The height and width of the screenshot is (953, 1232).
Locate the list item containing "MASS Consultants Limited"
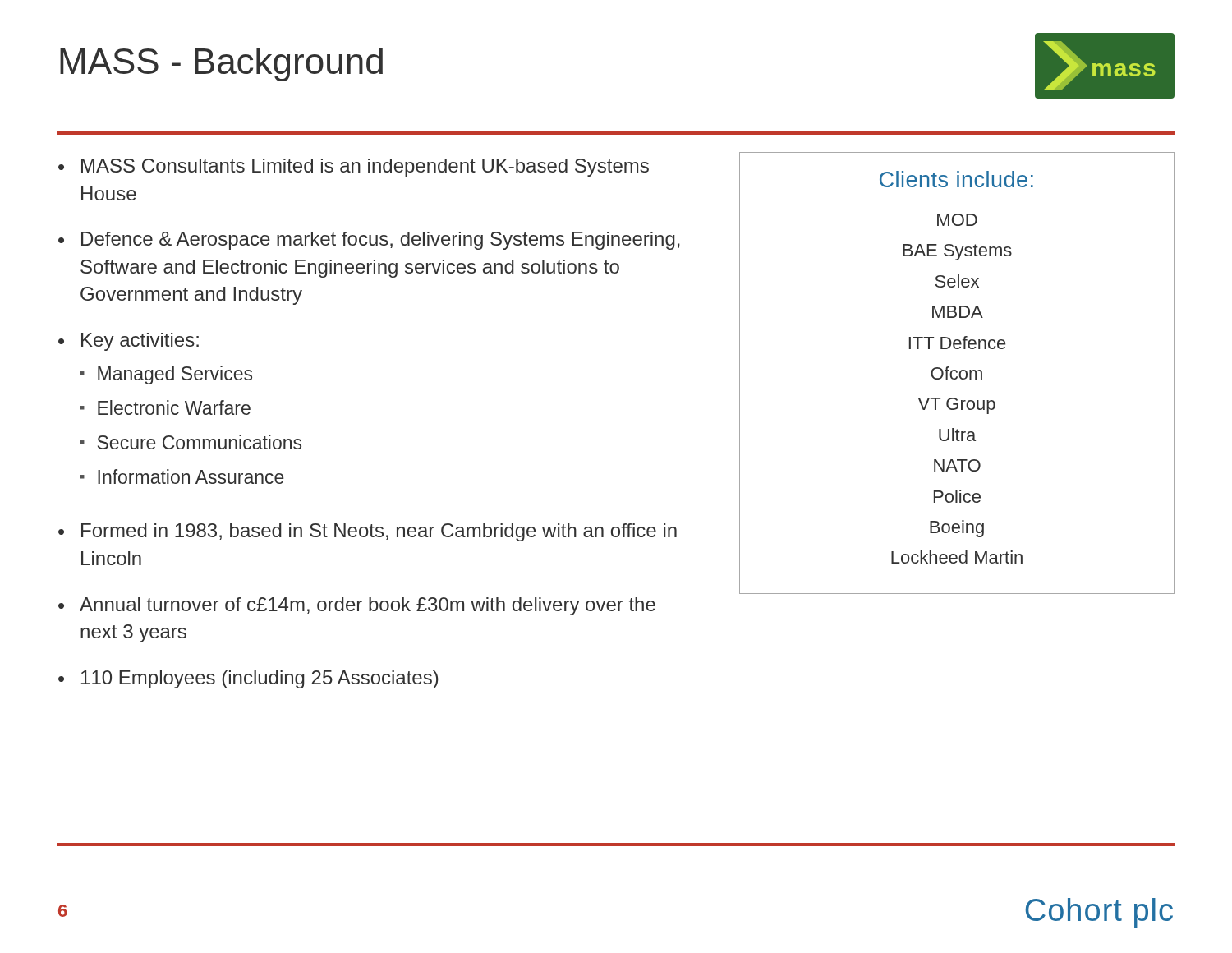pyautogui.click(x=389, y=180)
